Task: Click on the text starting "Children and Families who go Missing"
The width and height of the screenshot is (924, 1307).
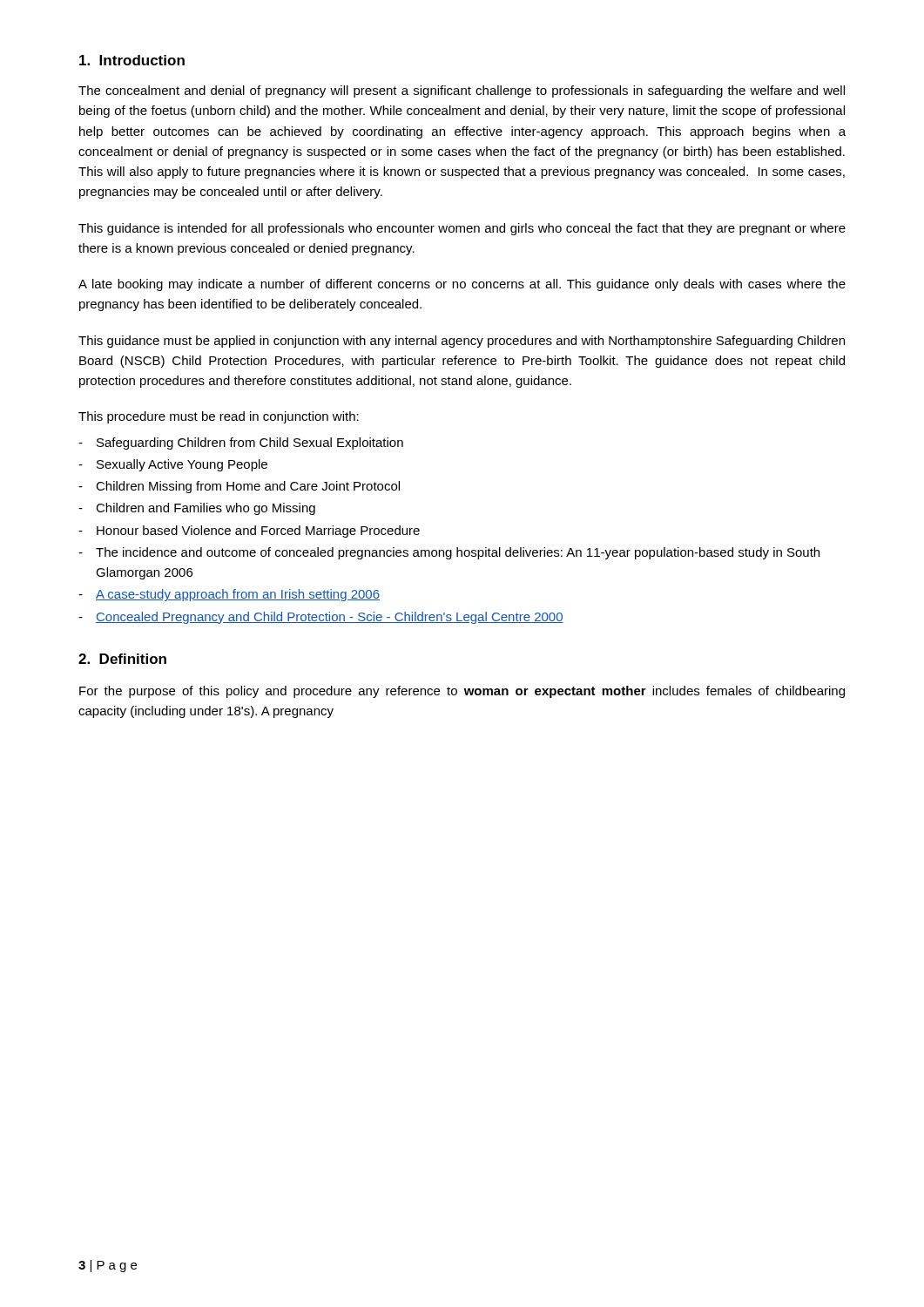Action: point(206,508)
